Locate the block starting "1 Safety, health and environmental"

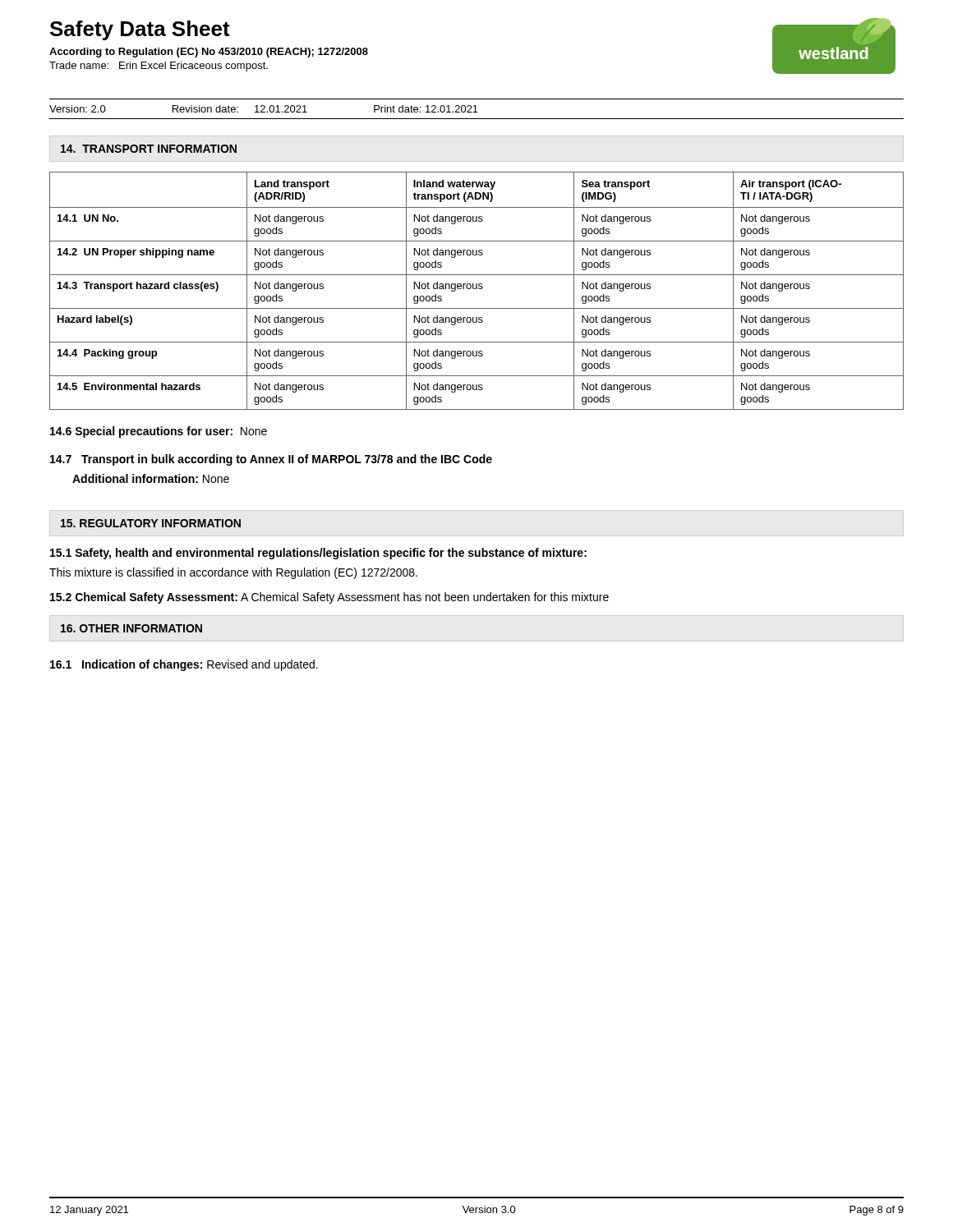tap(318, 553)
